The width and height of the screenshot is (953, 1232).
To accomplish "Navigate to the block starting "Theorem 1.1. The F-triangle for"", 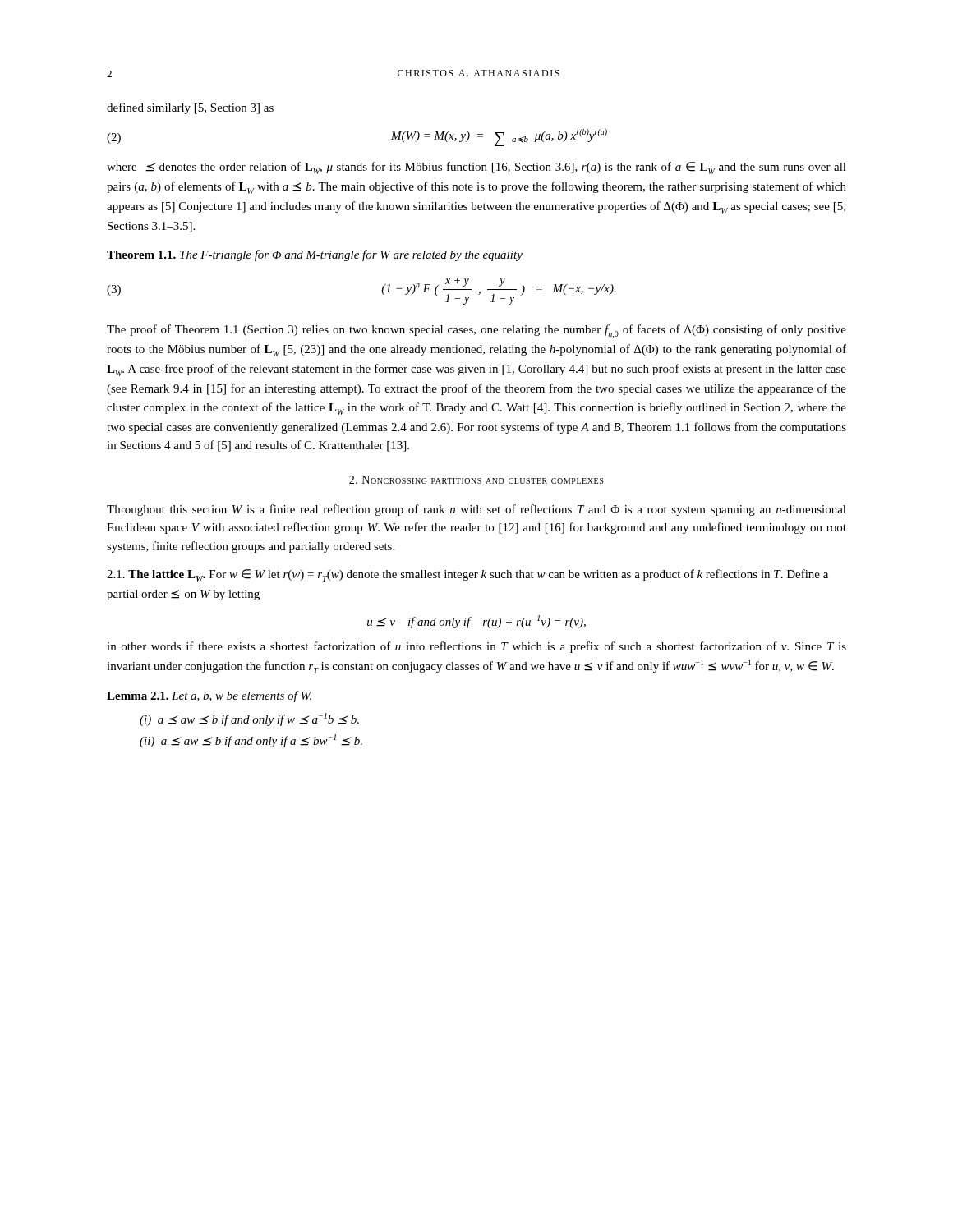I will point(315,254).
